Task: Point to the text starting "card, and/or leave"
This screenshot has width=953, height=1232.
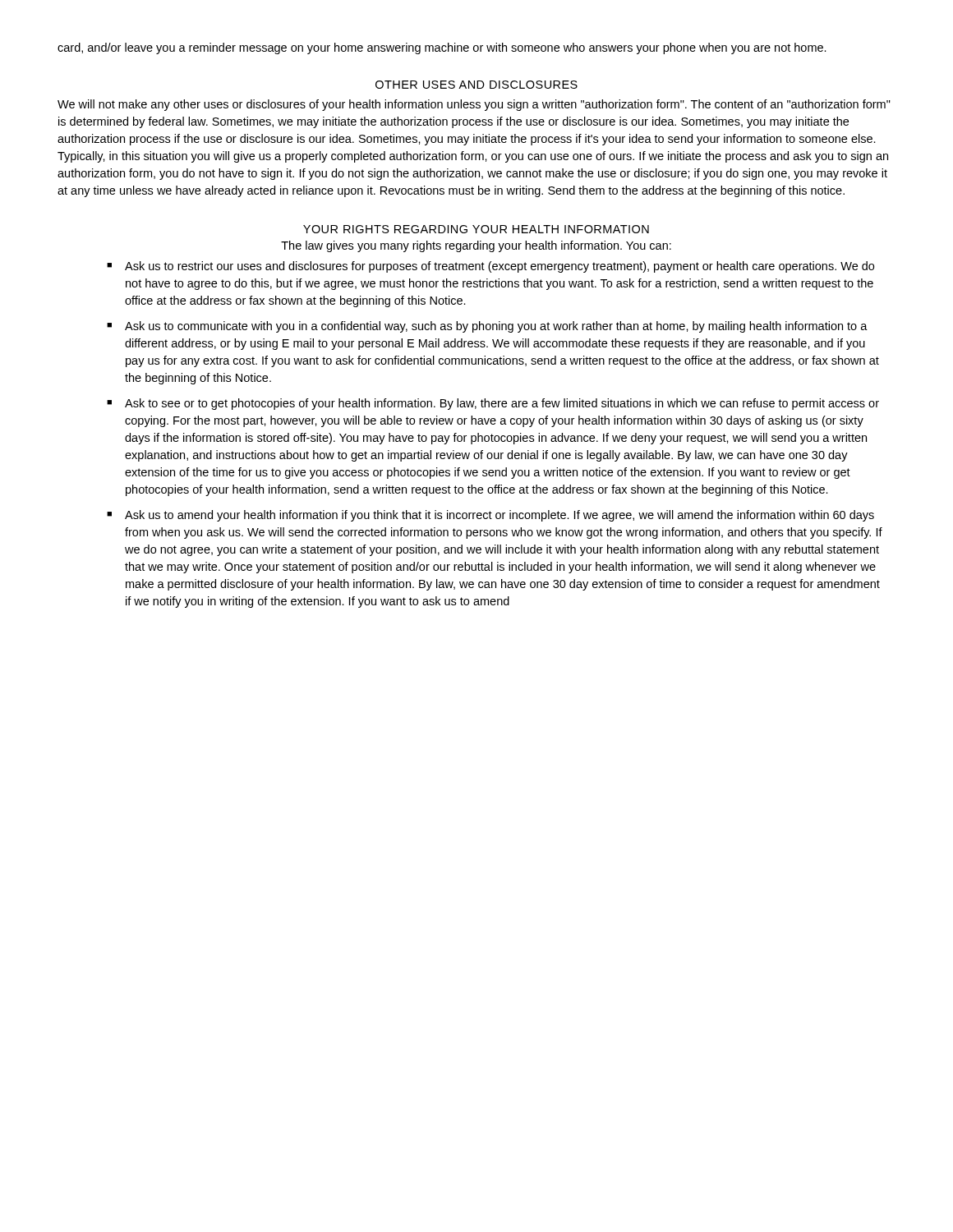Action: coord(442,48)
